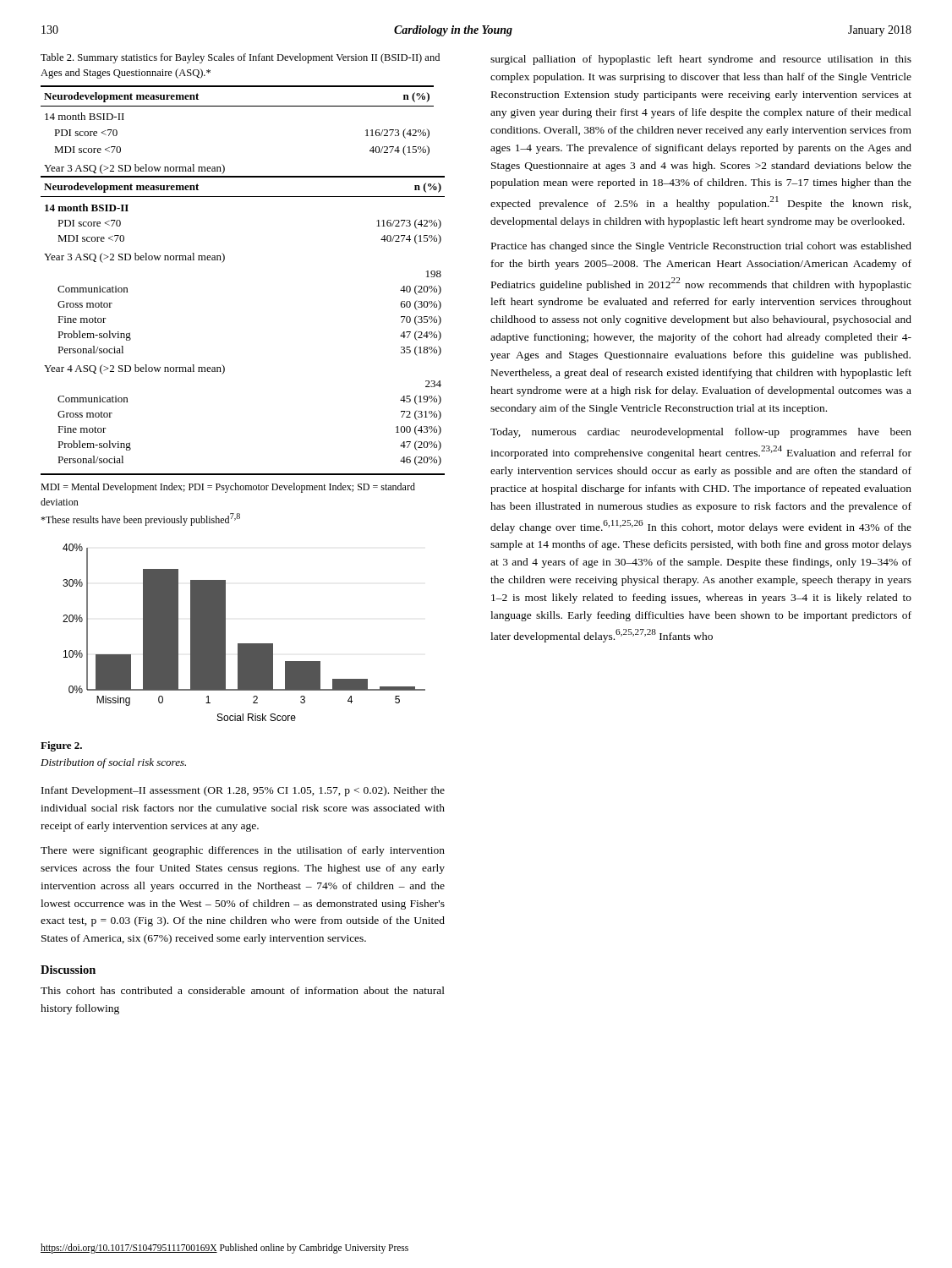Point to the block beginning "Practice has changed"
This screenshot has width=952, height=1268.
click(x=701, y=326)
